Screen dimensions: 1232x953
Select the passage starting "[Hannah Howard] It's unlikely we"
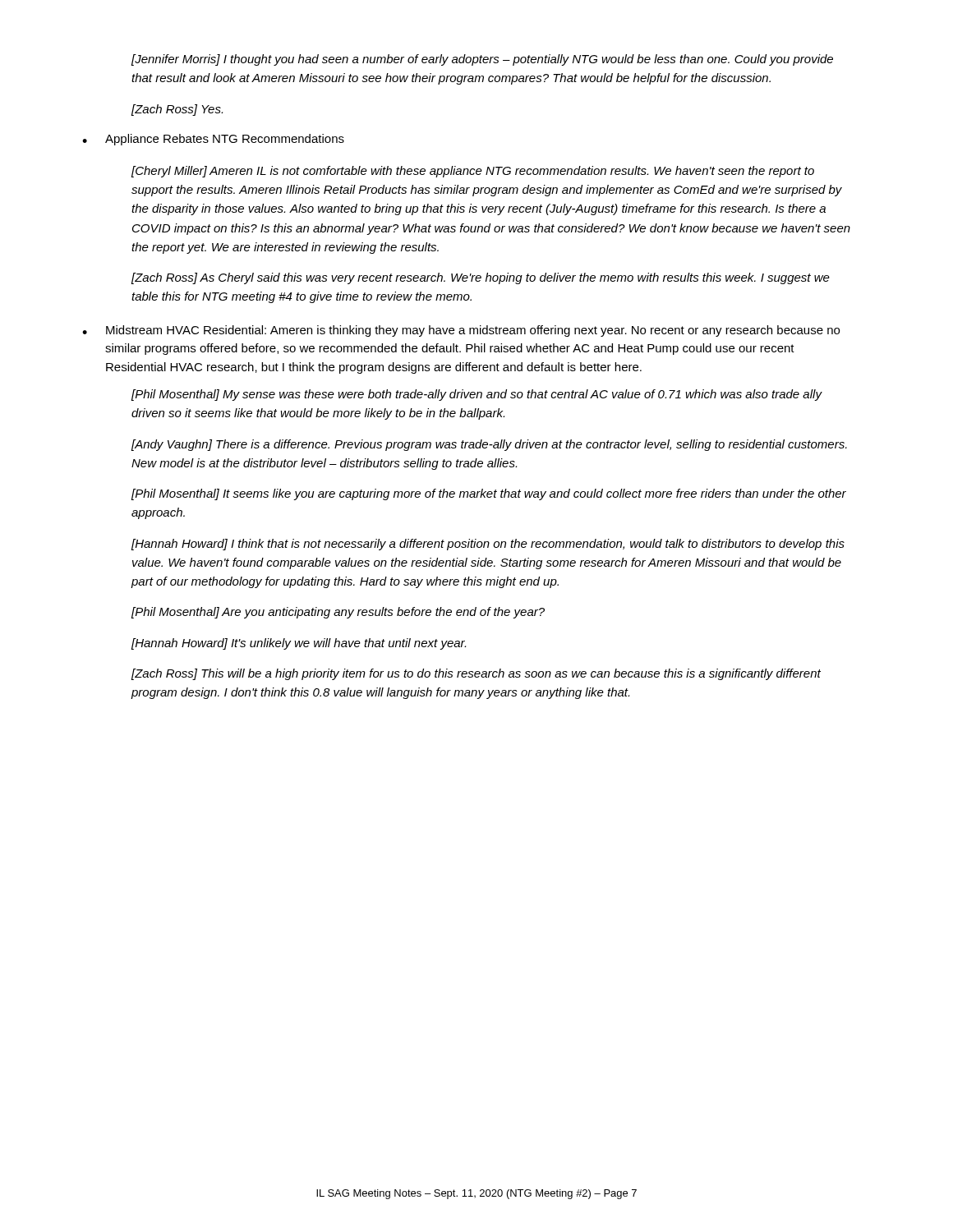[x=299, y=644]
